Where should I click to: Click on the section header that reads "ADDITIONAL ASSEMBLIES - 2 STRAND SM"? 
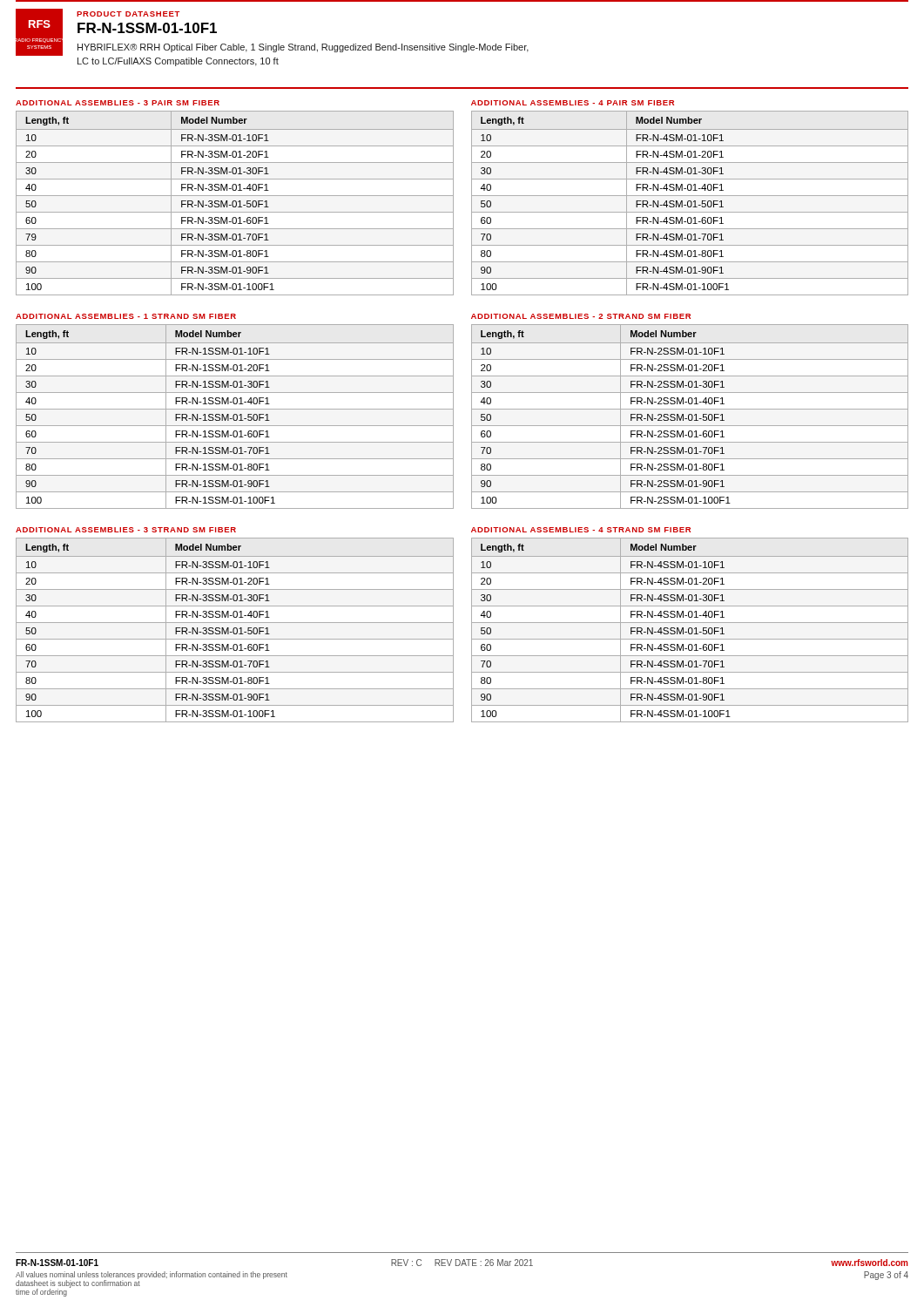[x=581, y=316]
